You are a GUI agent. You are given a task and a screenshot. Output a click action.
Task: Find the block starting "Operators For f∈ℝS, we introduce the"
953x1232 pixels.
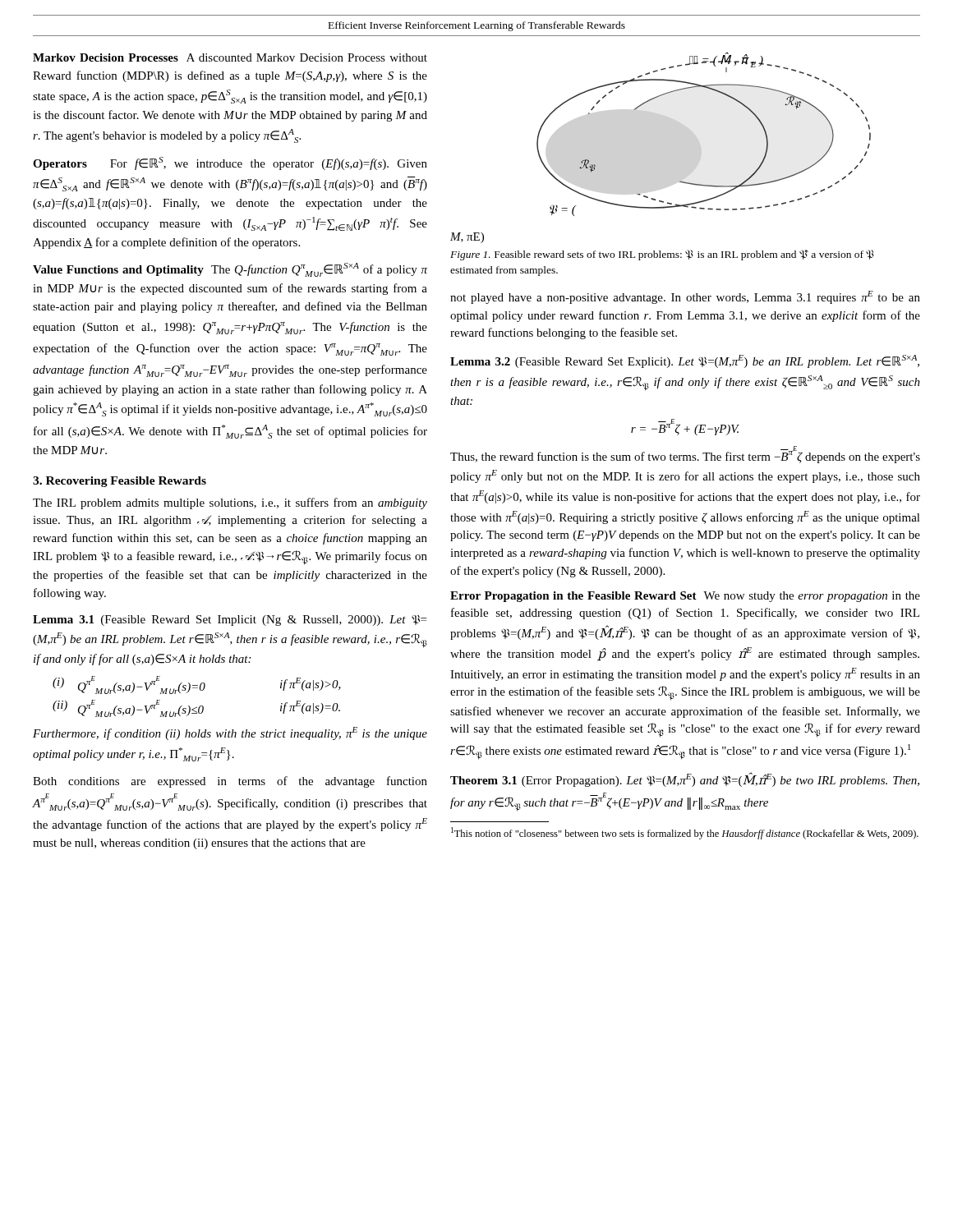click(230, 202)
